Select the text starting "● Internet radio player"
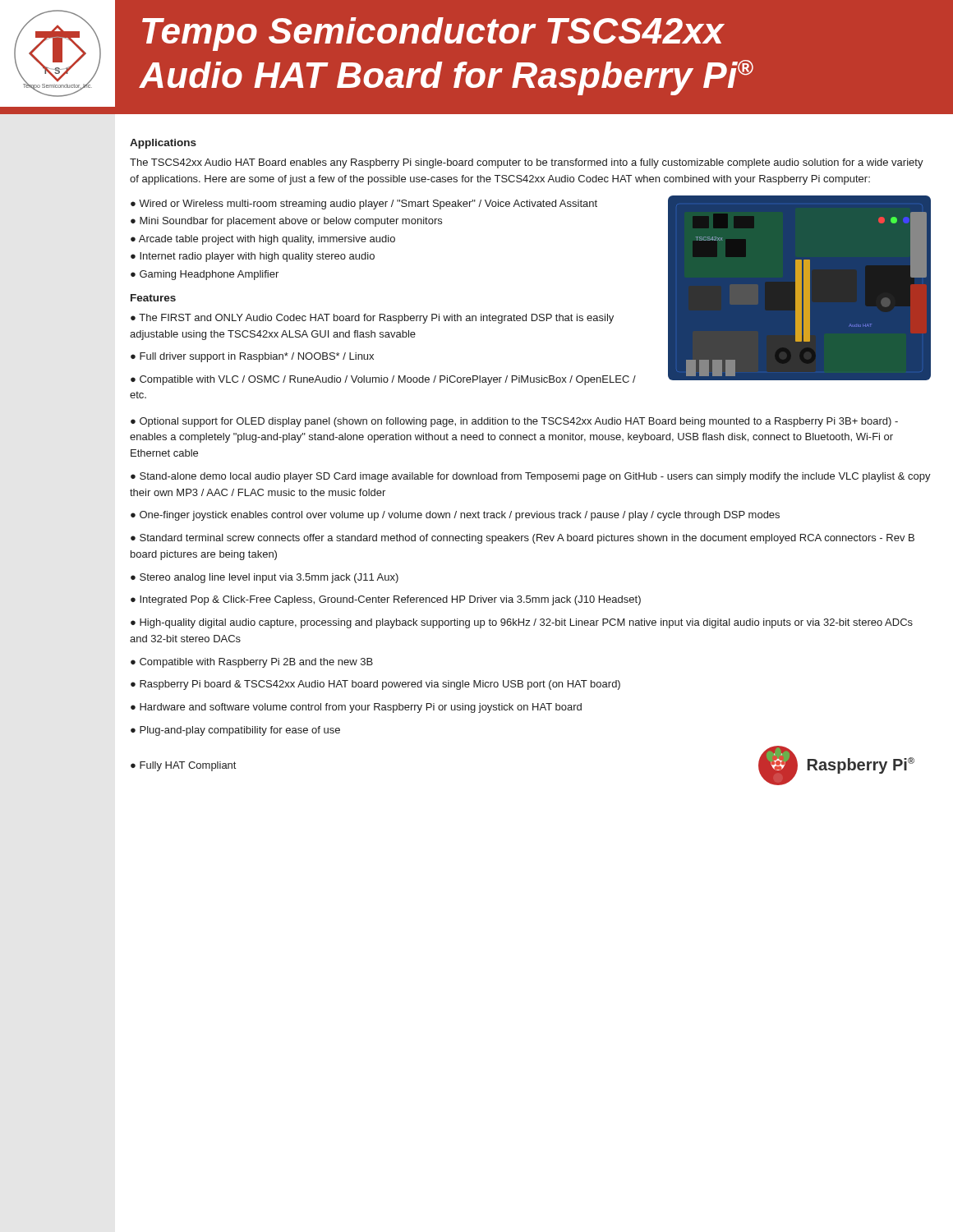The image size is (953, 1232). click(252, 256)
